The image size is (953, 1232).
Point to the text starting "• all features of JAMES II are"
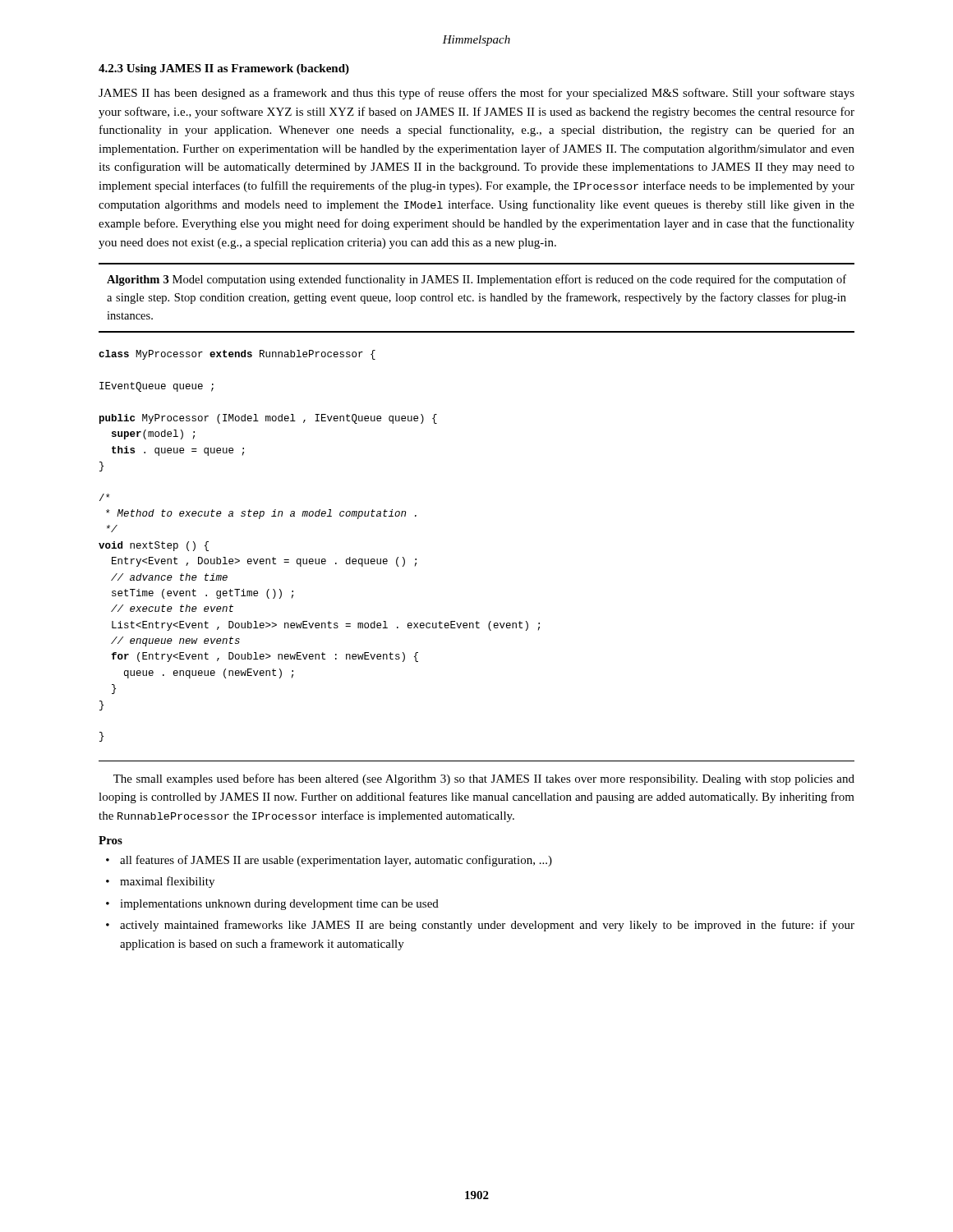[x=476, y=860]
